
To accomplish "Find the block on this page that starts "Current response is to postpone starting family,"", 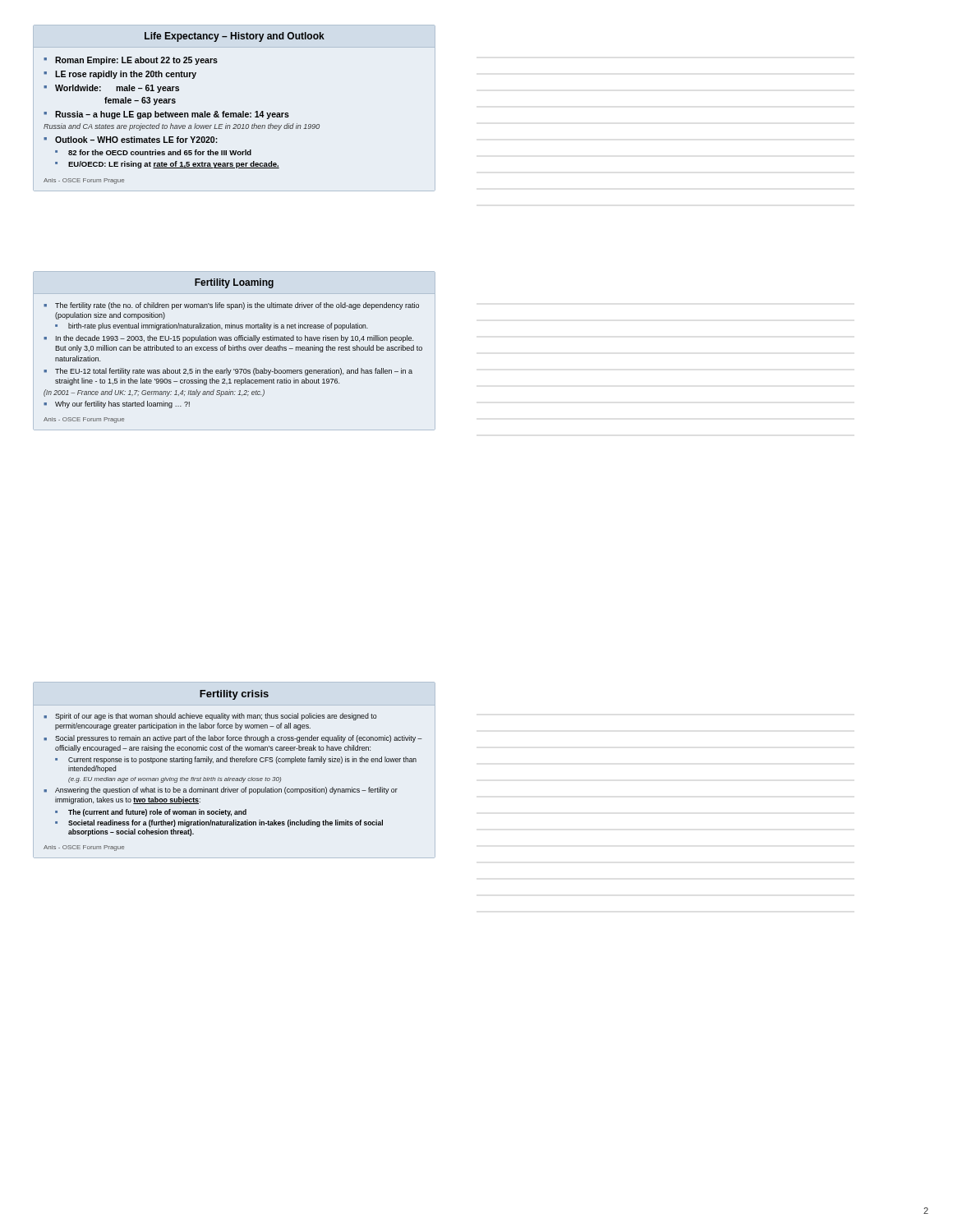I will click(242, 764).
